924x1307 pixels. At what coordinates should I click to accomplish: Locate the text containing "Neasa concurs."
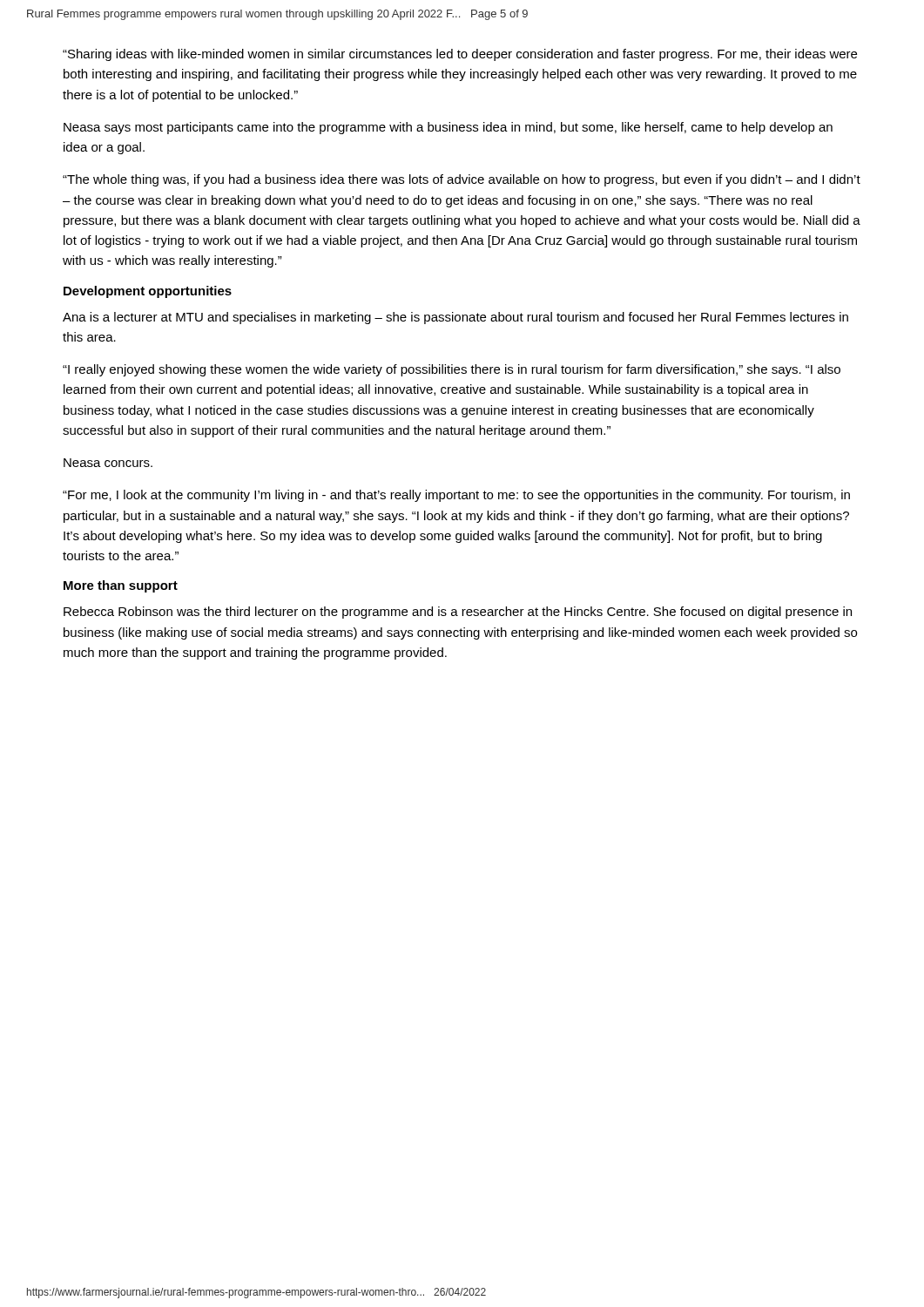tap(108, 462)
